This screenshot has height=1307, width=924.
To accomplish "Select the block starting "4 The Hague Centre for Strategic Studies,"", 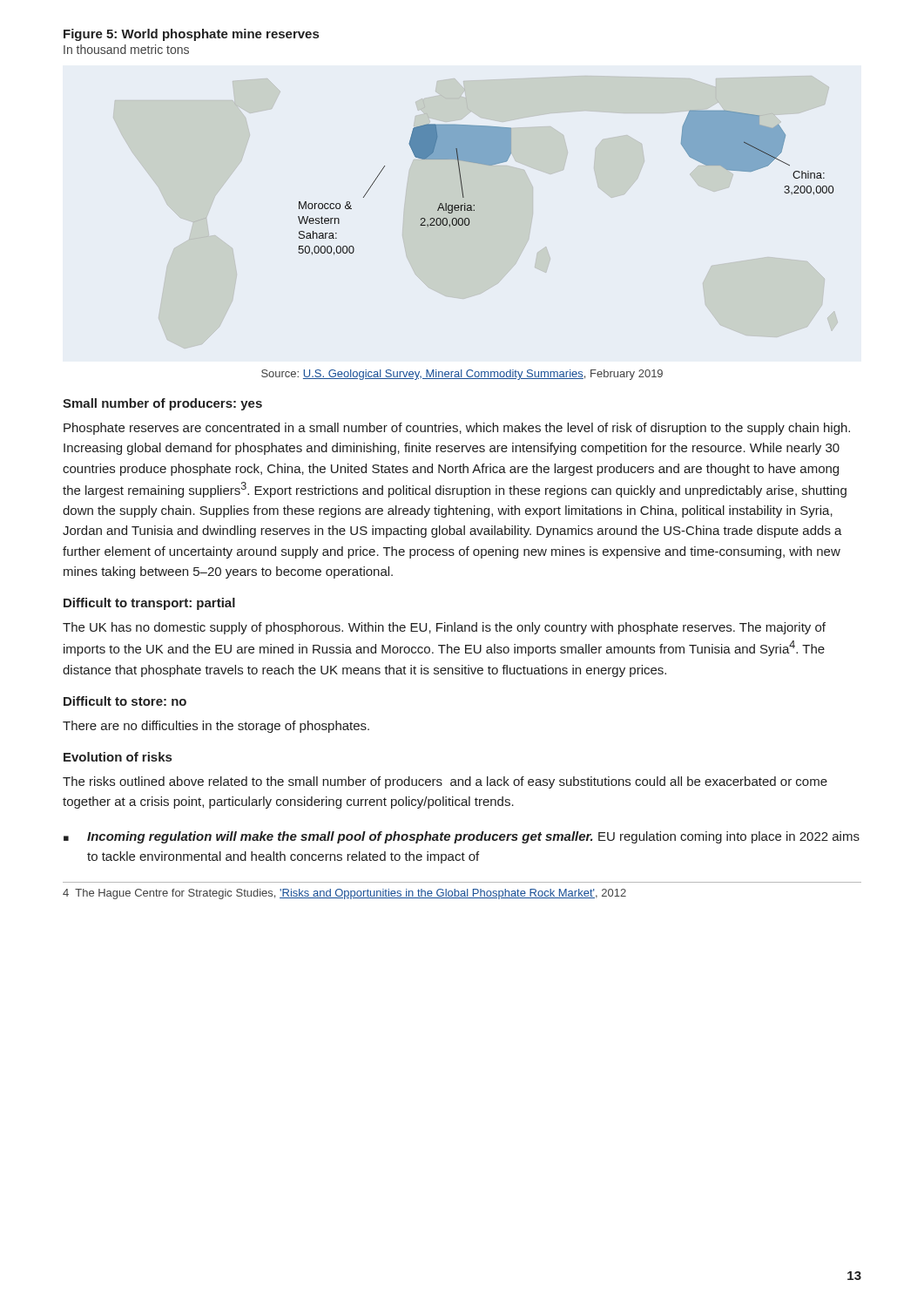I will [x=345, y=893].
